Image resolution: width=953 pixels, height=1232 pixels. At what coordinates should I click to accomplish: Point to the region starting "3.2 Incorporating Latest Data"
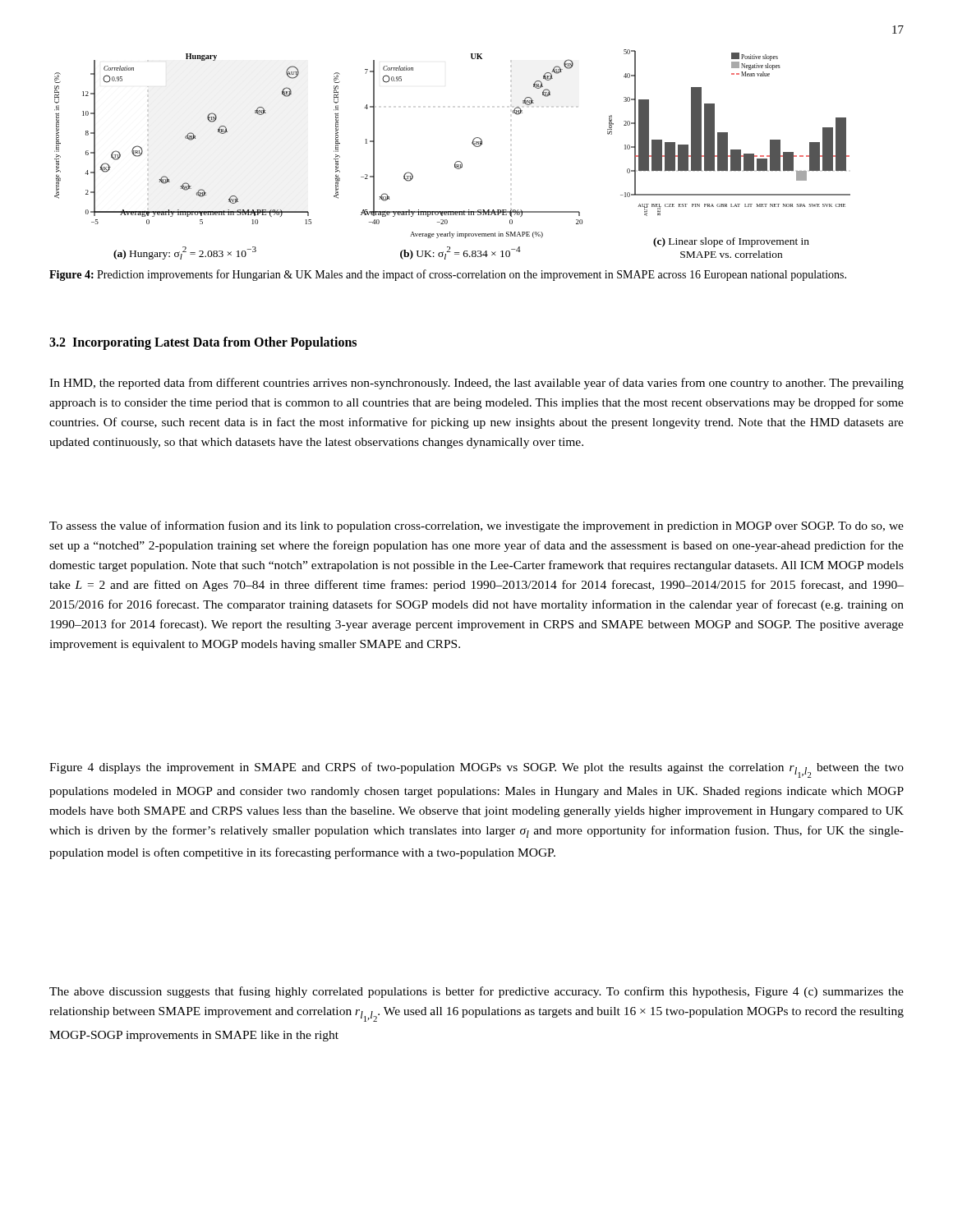(x=203, y=342)
